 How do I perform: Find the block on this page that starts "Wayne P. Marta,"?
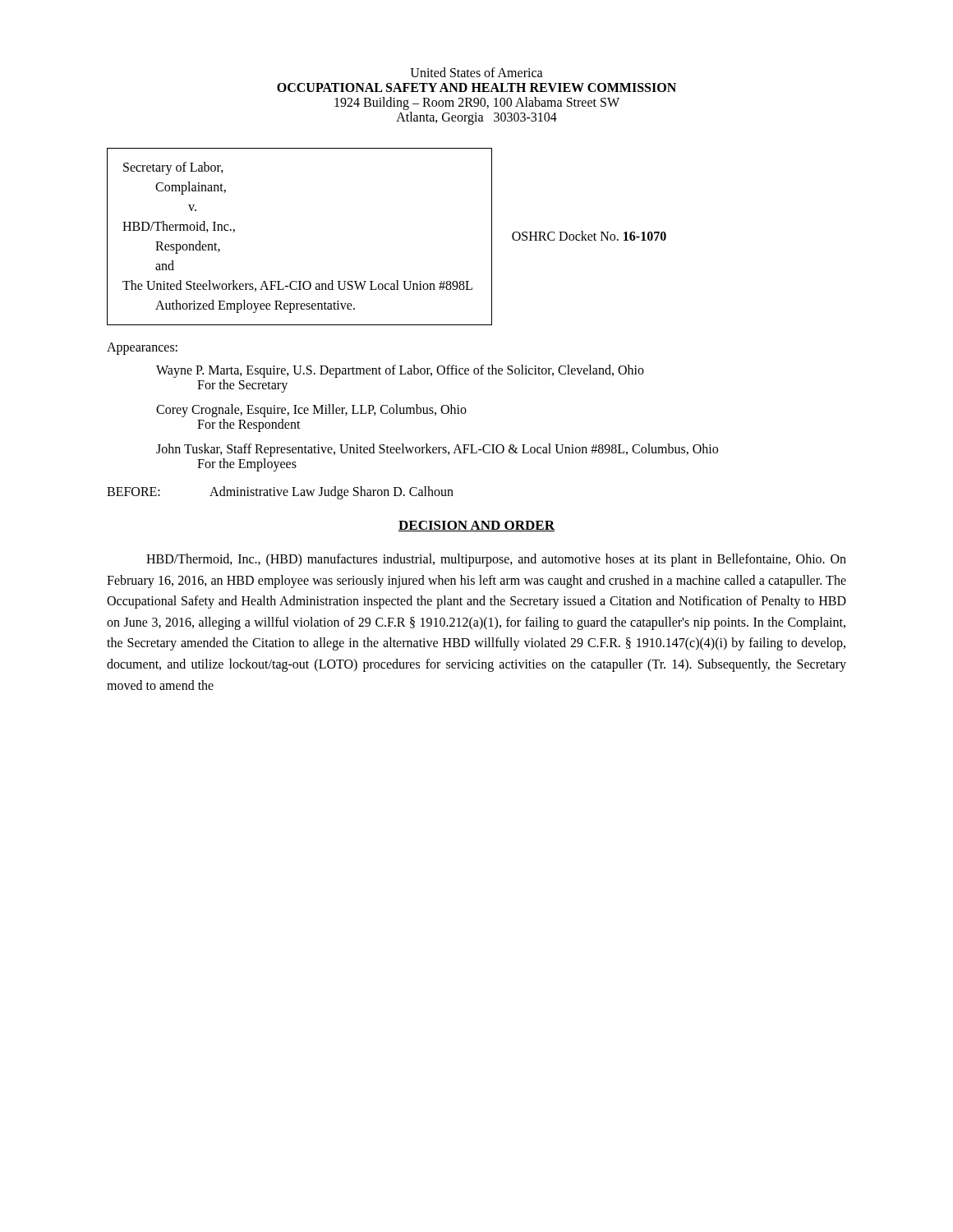click(501, 378)
